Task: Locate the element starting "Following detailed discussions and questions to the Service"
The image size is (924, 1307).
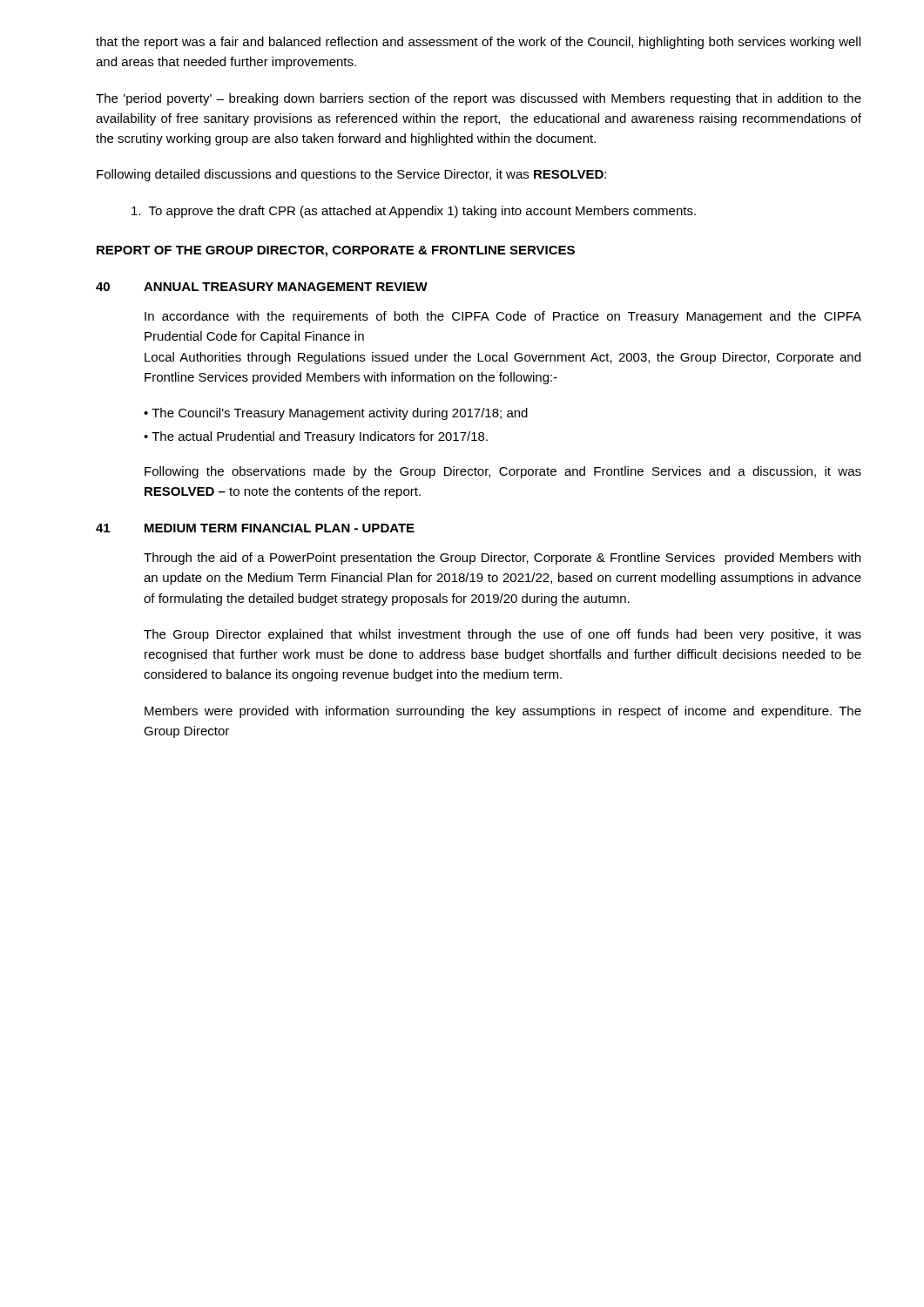Action: click(352, 174)
